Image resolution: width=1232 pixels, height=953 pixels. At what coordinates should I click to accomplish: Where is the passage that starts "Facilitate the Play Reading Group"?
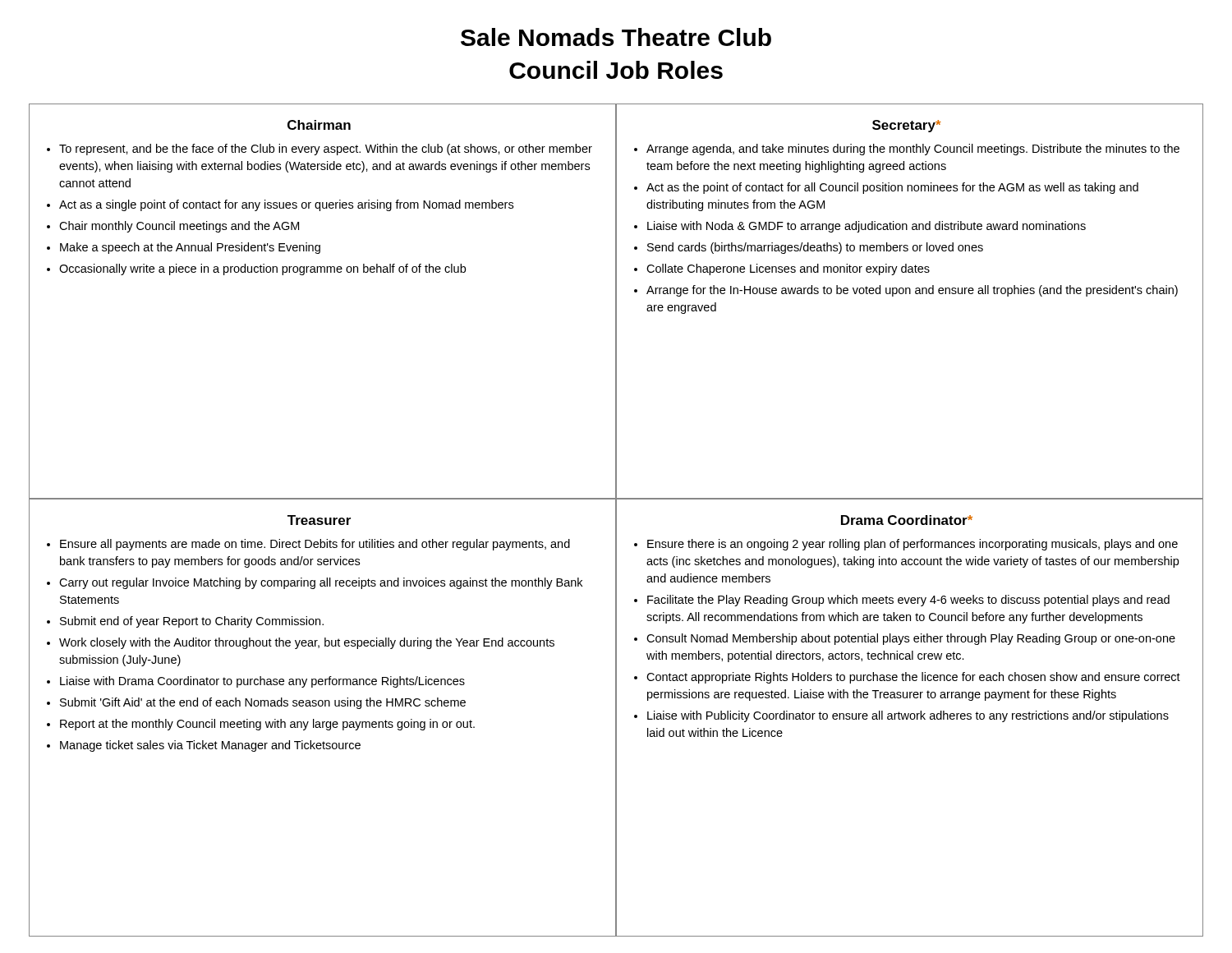coord(908,608)
